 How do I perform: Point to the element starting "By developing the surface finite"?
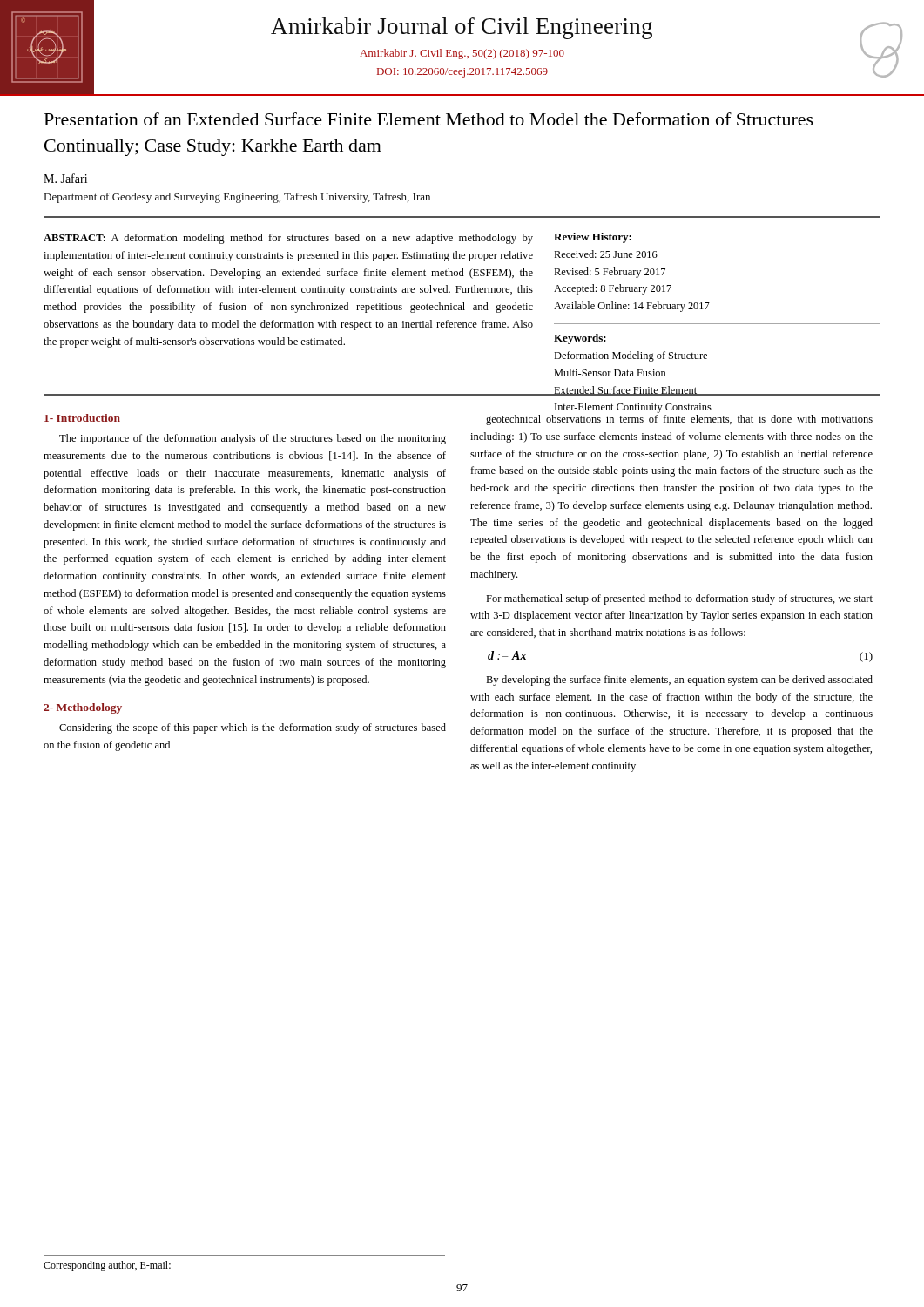[671, 723]
